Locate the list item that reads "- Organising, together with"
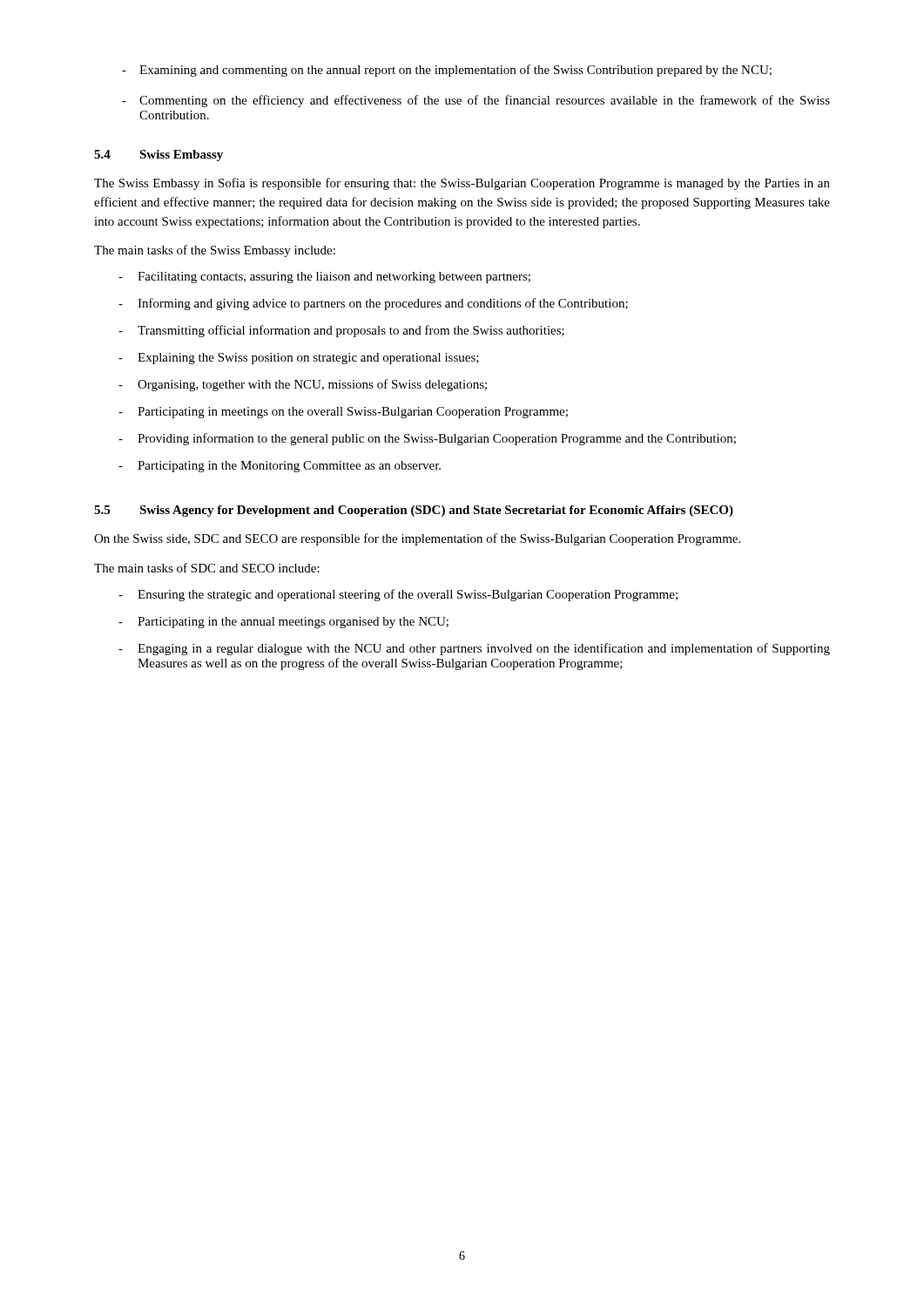 click(x=474, y=385)
